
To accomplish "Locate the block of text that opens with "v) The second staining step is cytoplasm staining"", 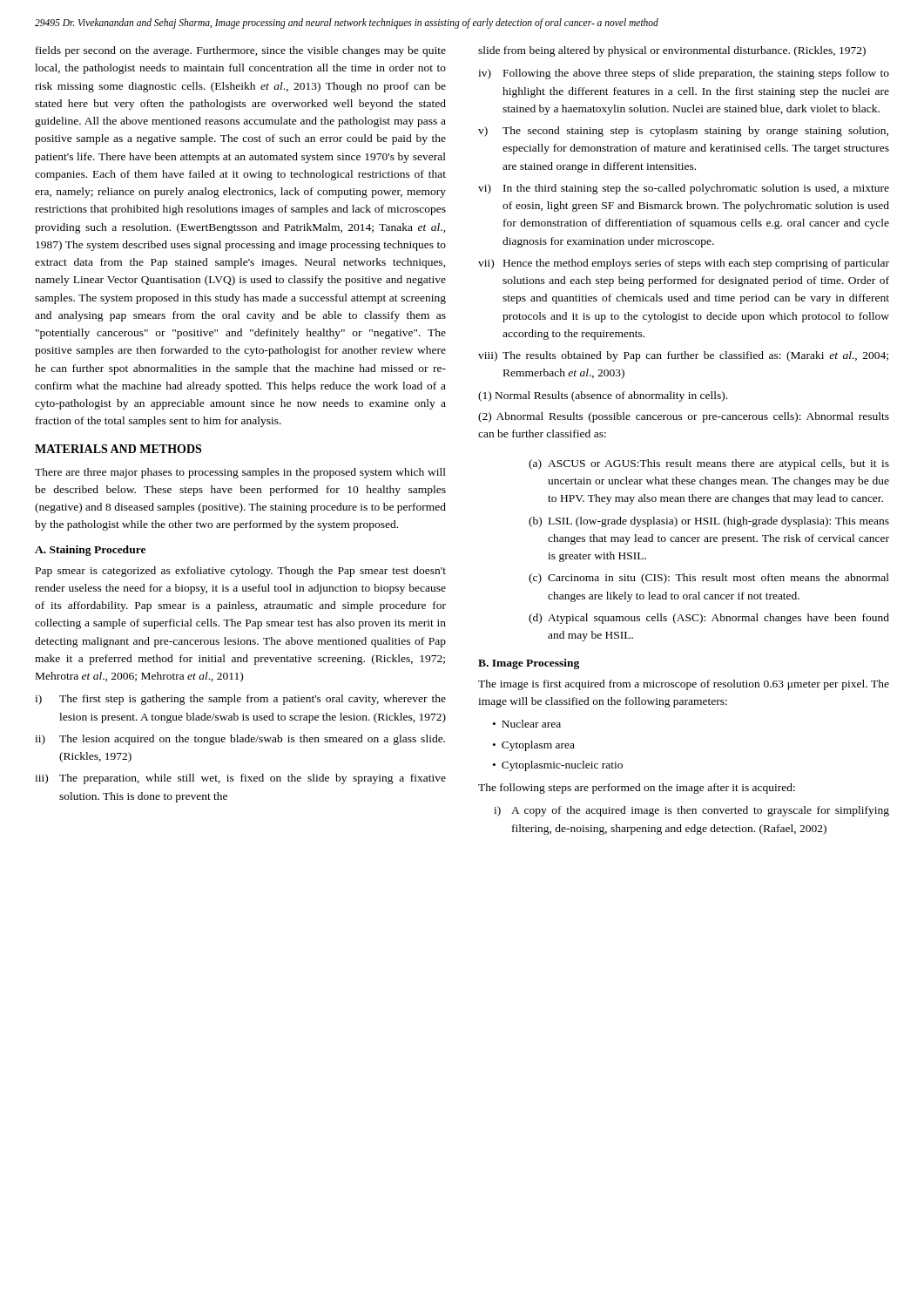I will point(684,148).
